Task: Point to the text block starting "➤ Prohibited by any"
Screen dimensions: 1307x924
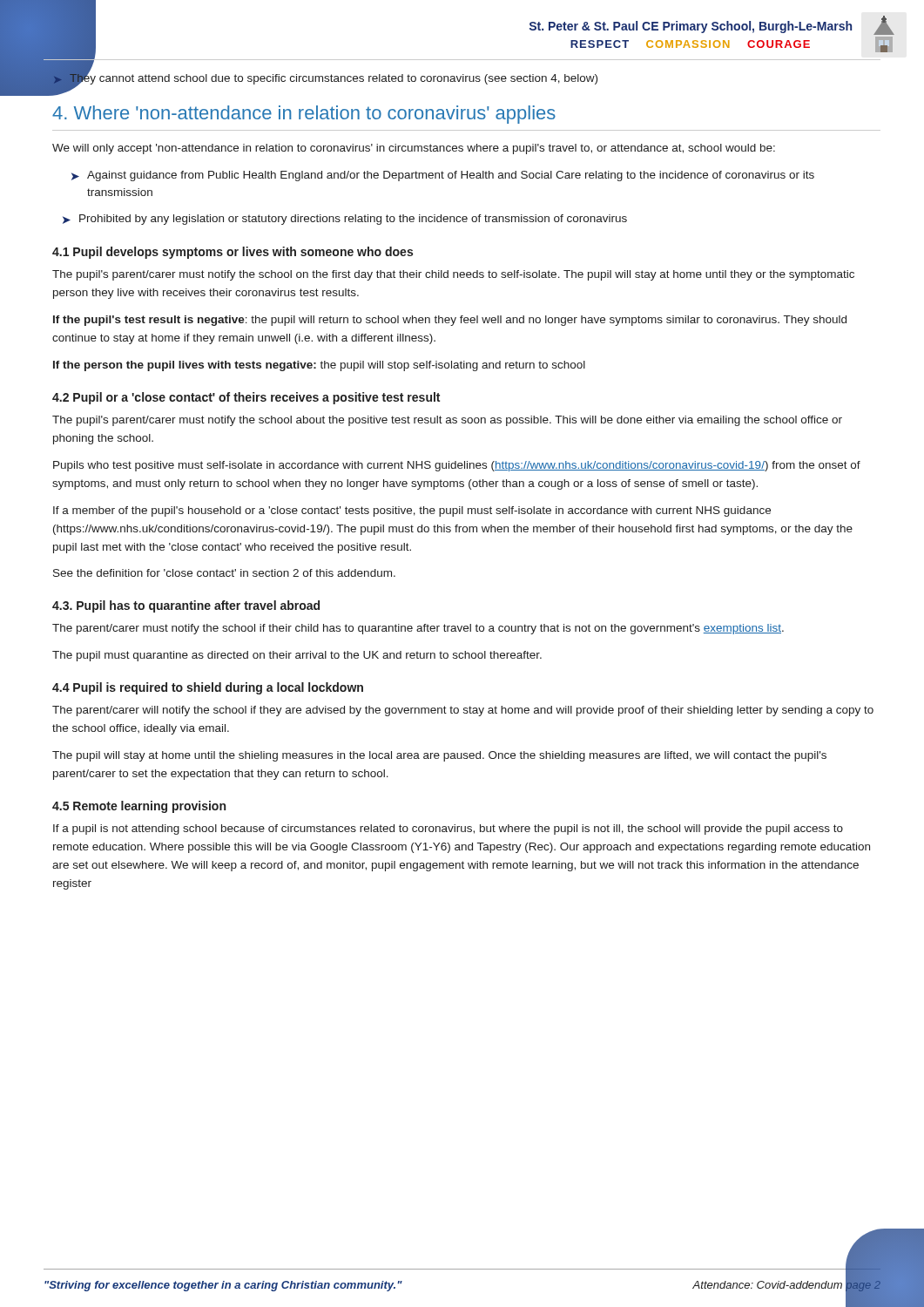Action: tap(471, 220)
